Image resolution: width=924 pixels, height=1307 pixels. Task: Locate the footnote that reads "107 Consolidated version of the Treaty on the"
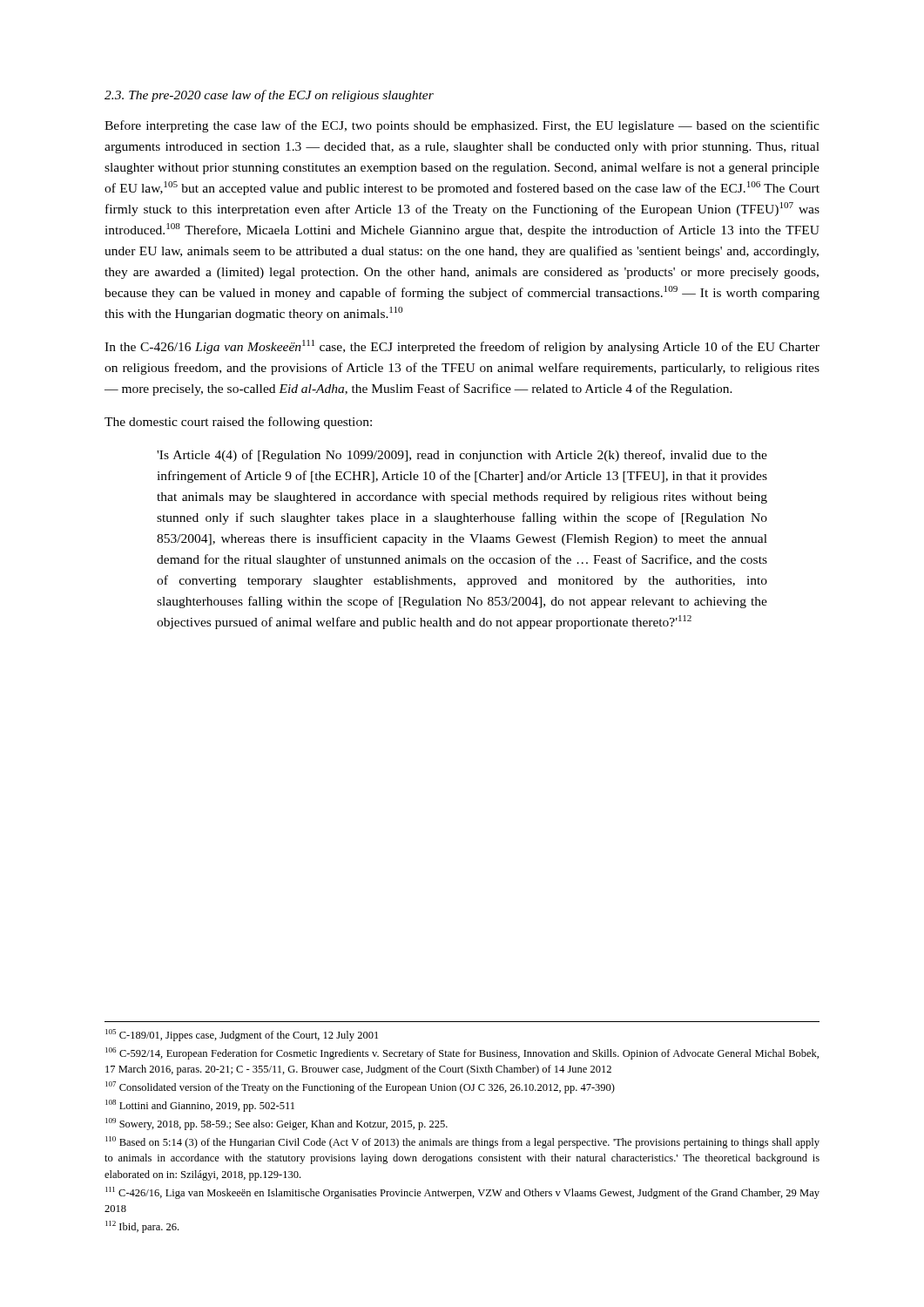point(360,1086)
